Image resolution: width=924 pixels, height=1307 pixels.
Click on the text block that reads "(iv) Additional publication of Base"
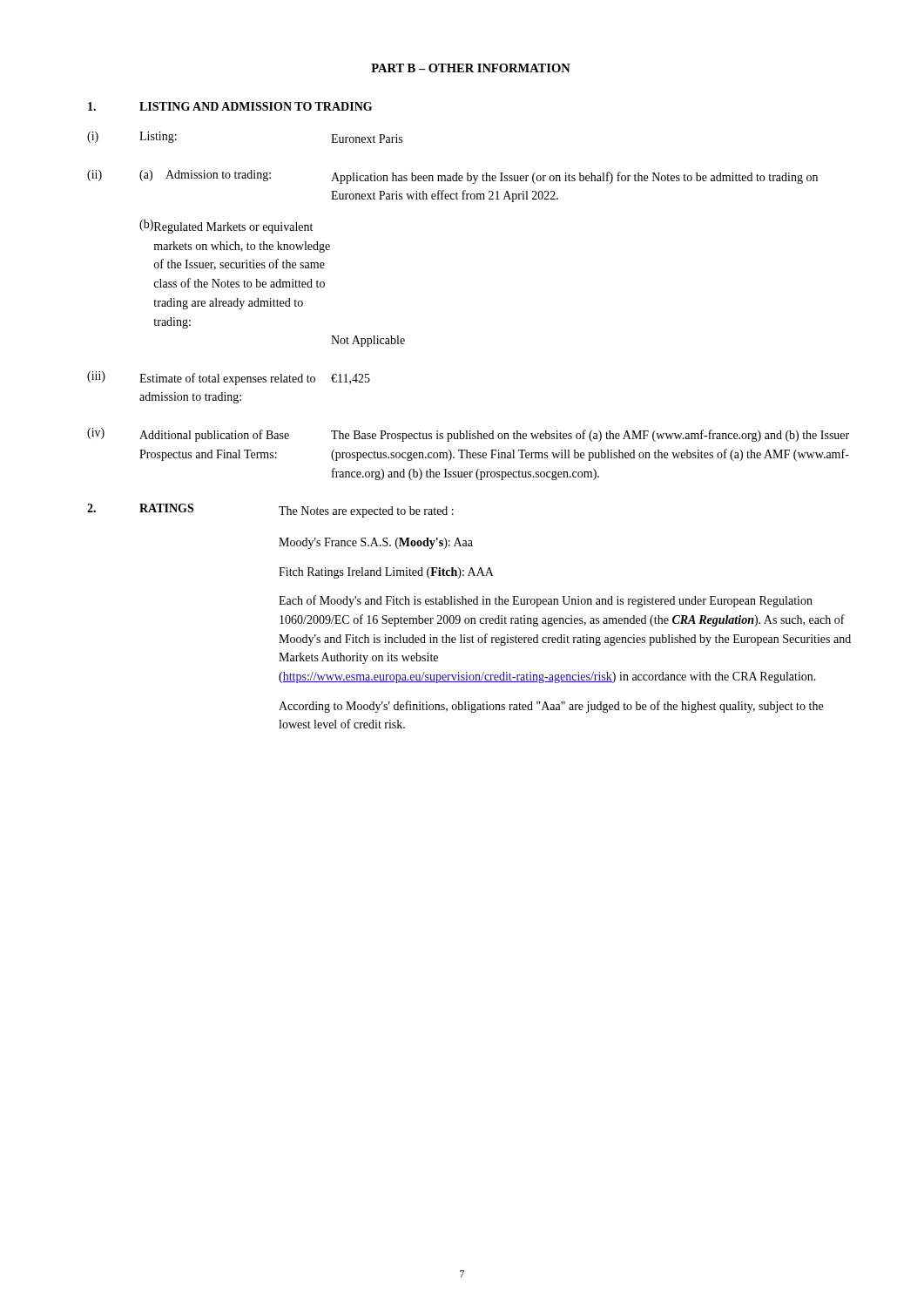point(471,455)
